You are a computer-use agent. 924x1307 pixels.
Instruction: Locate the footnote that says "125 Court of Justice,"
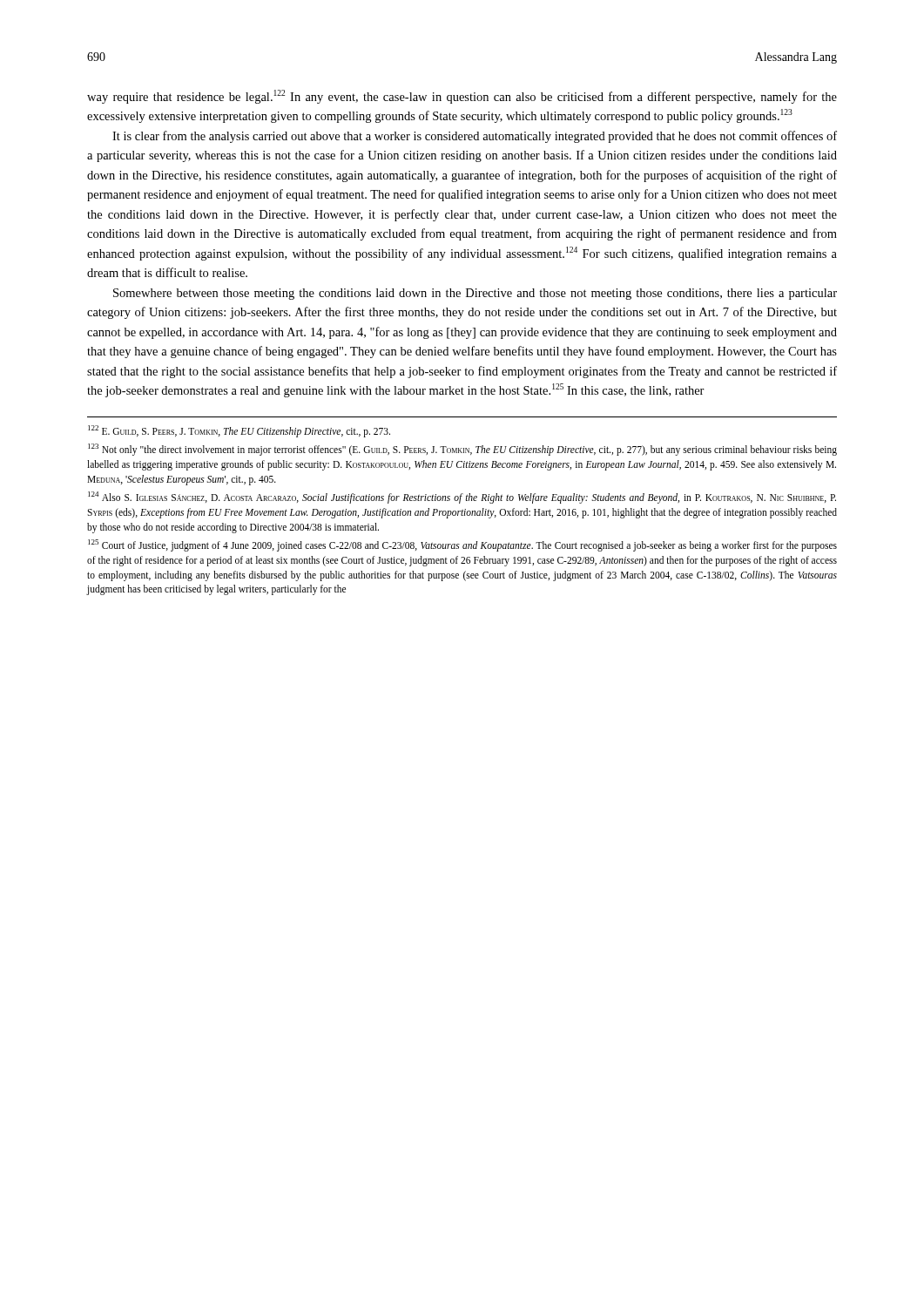tap(462, 567)
